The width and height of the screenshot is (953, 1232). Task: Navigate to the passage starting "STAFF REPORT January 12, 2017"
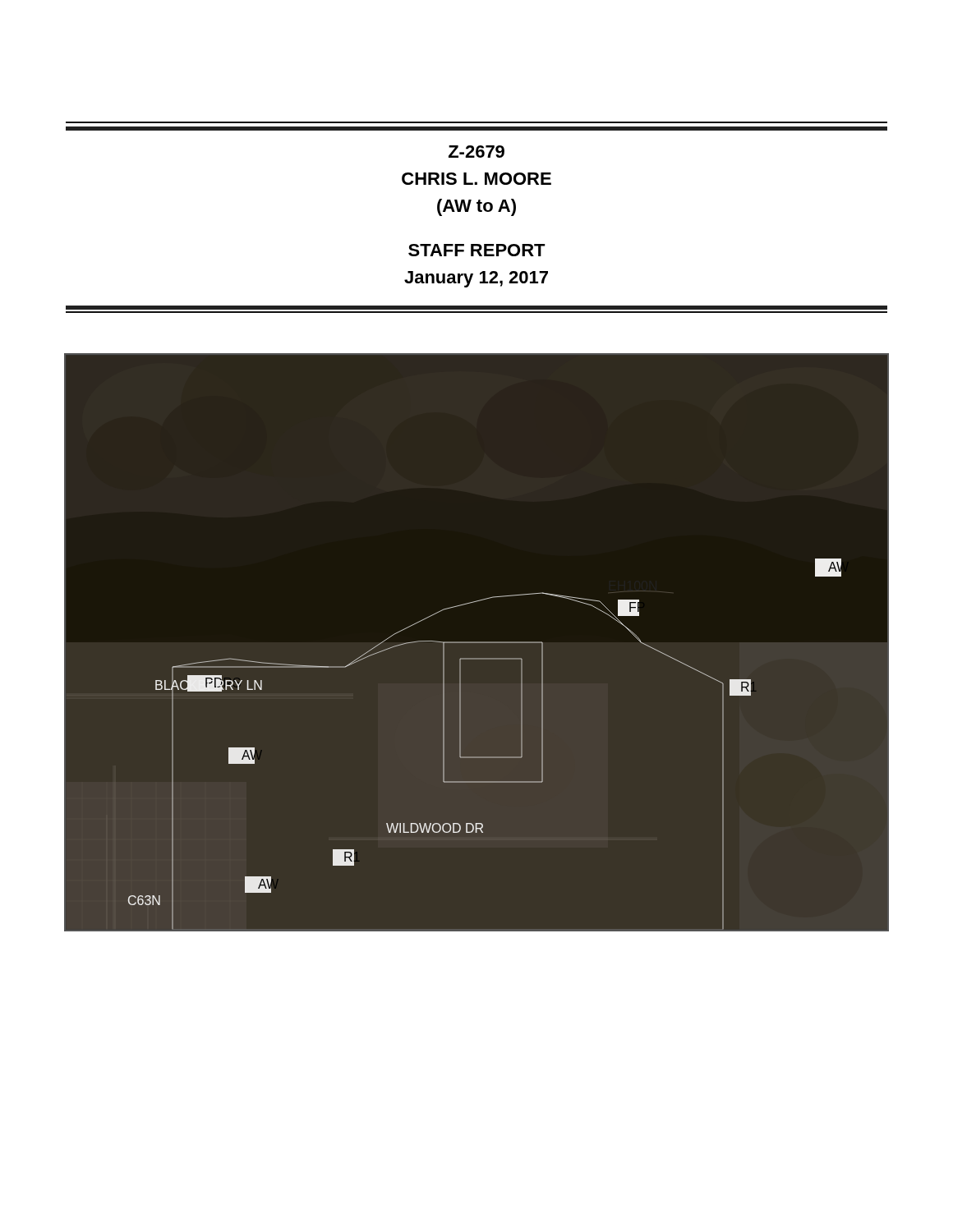[x=476, y=264]
